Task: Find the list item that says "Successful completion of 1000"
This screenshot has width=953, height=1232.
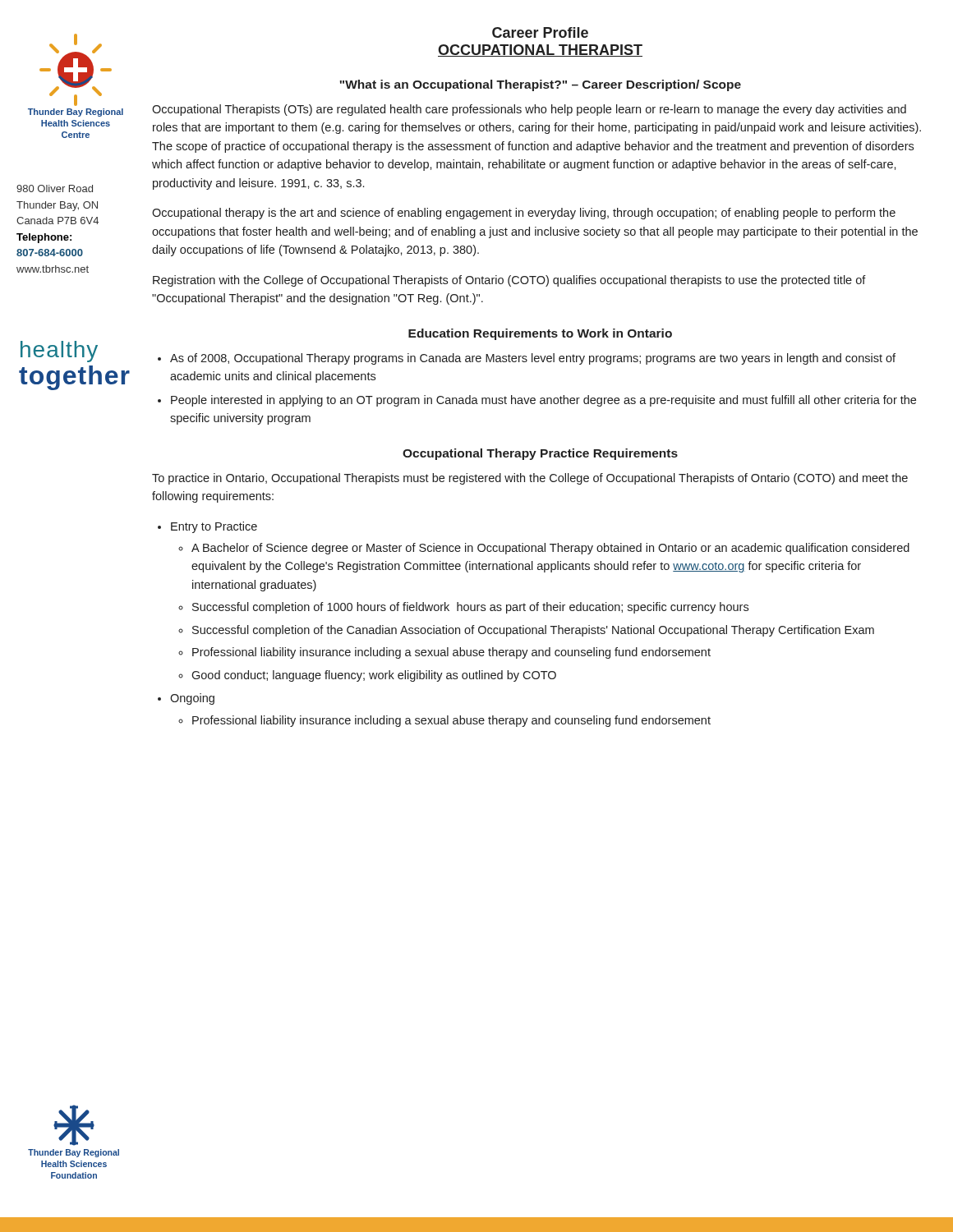Action: coord(470,607)
